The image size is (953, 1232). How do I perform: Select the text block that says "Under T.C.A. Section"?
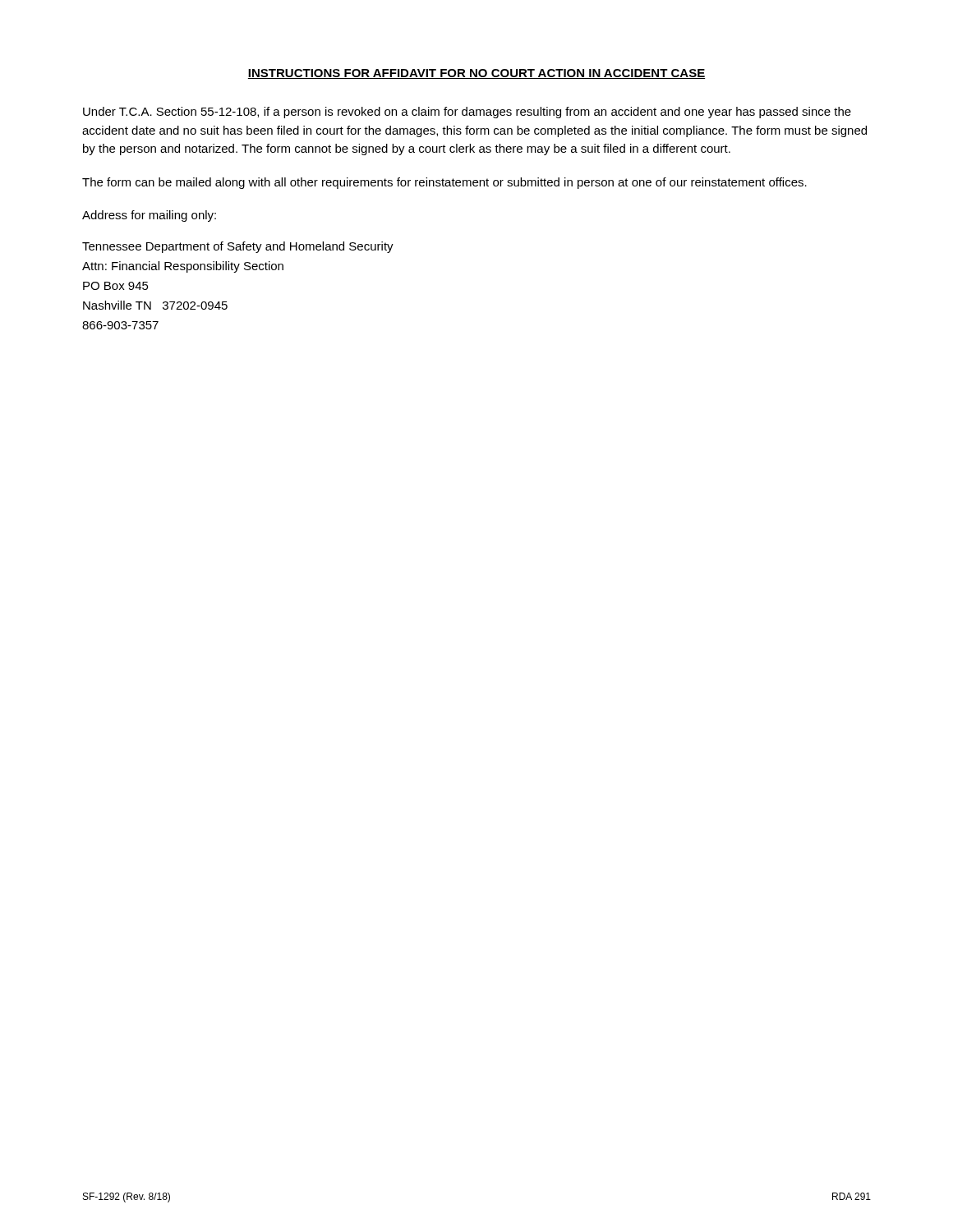point(475,130)
